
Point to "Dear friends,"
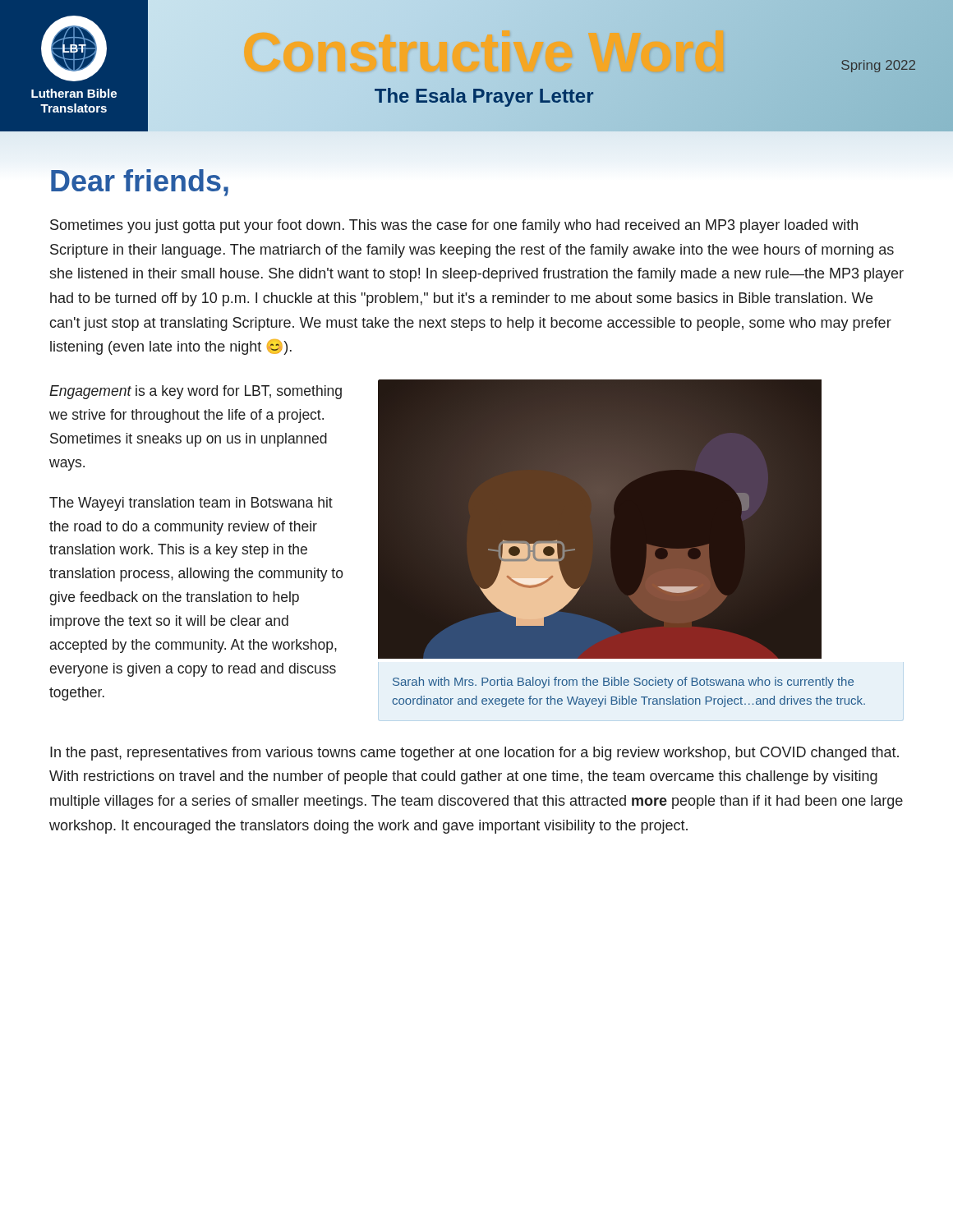pos(140,183)
